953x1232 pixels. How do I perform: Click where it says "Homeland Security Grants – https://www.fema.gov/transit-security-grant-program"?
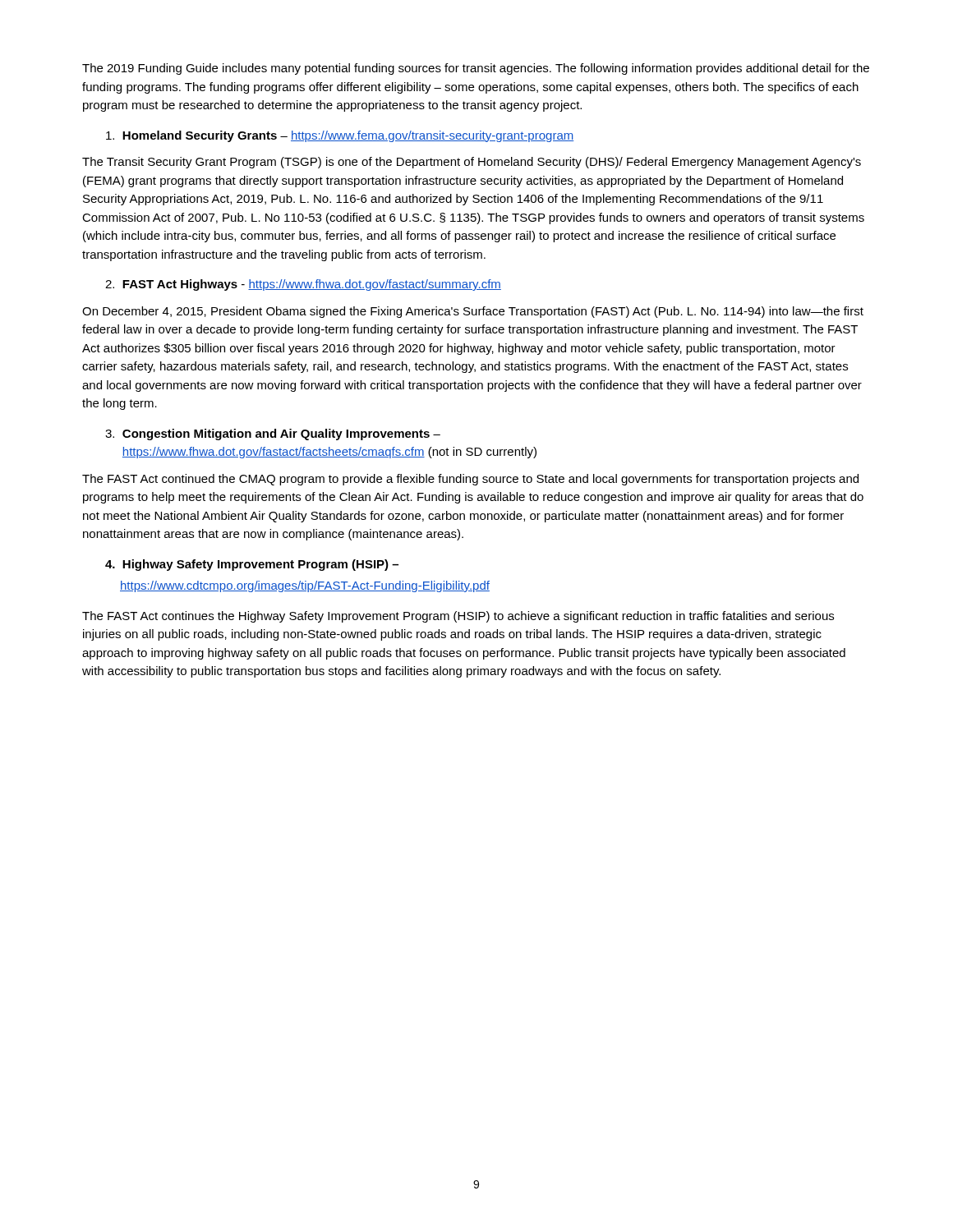click(x=339, y=135)
